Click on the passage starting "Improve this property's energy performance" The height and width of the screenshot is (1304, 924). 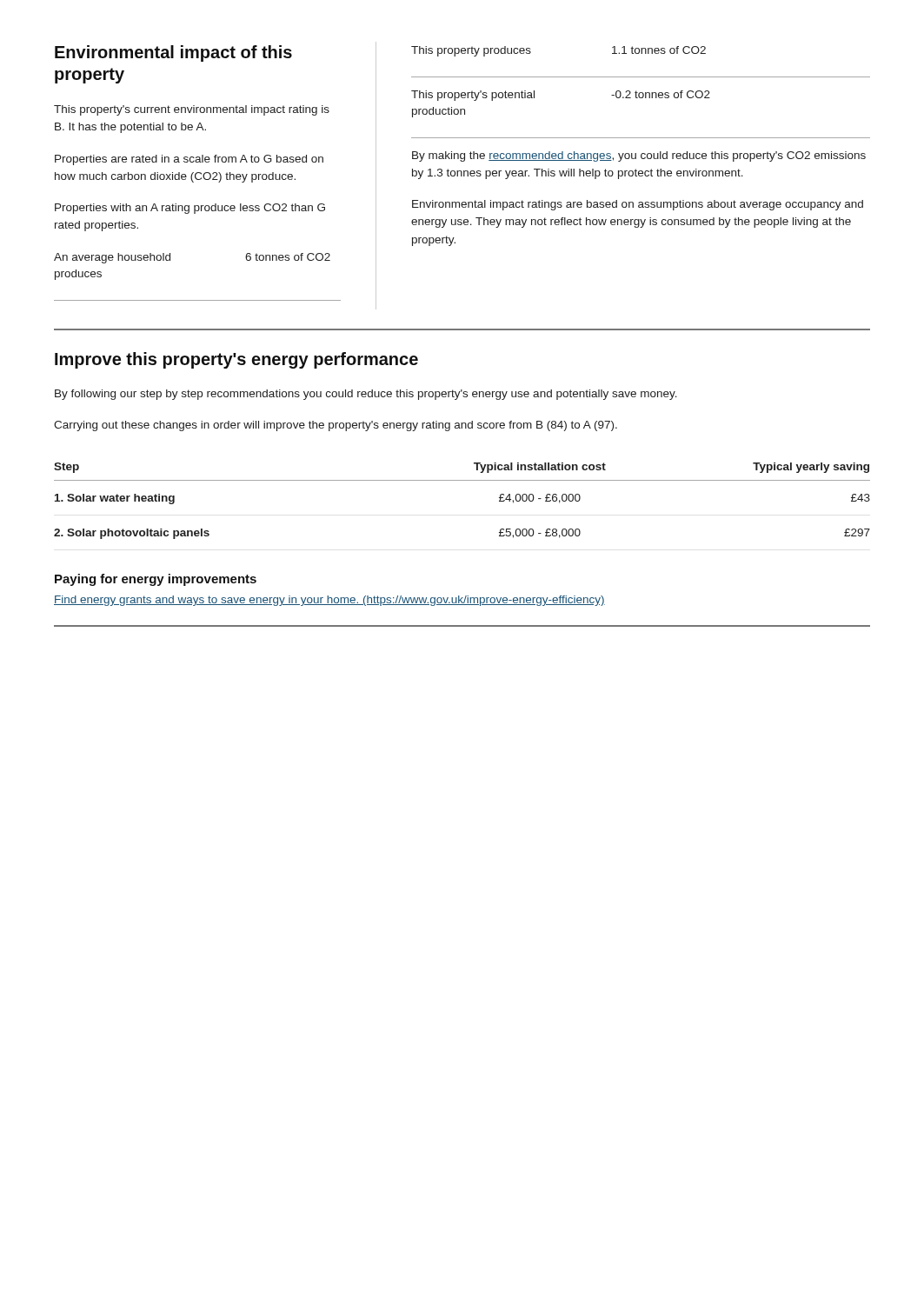(236, 360)
